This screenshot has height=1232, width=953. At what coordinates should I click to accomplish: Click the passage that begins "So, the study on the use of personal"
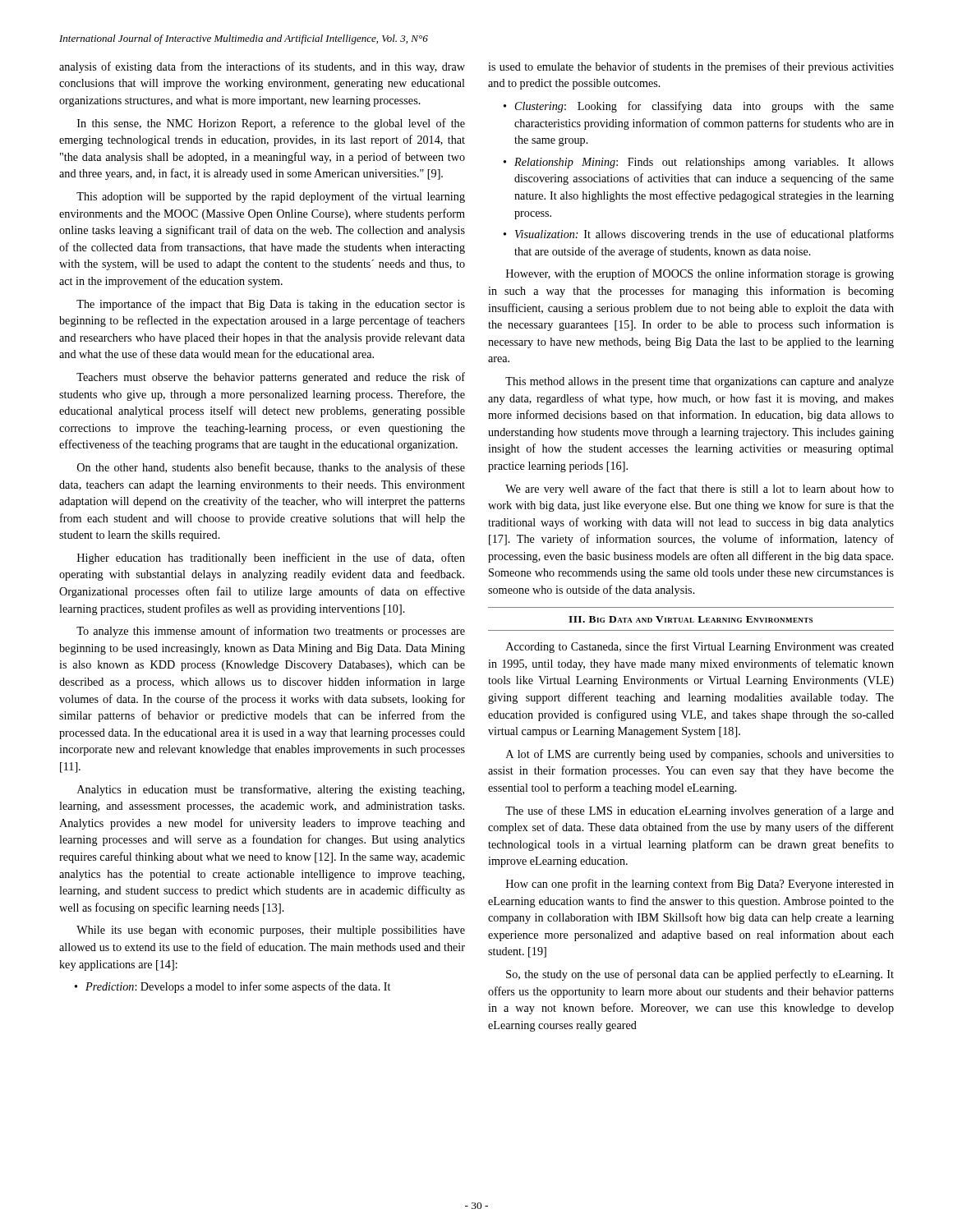click(691, 999)
